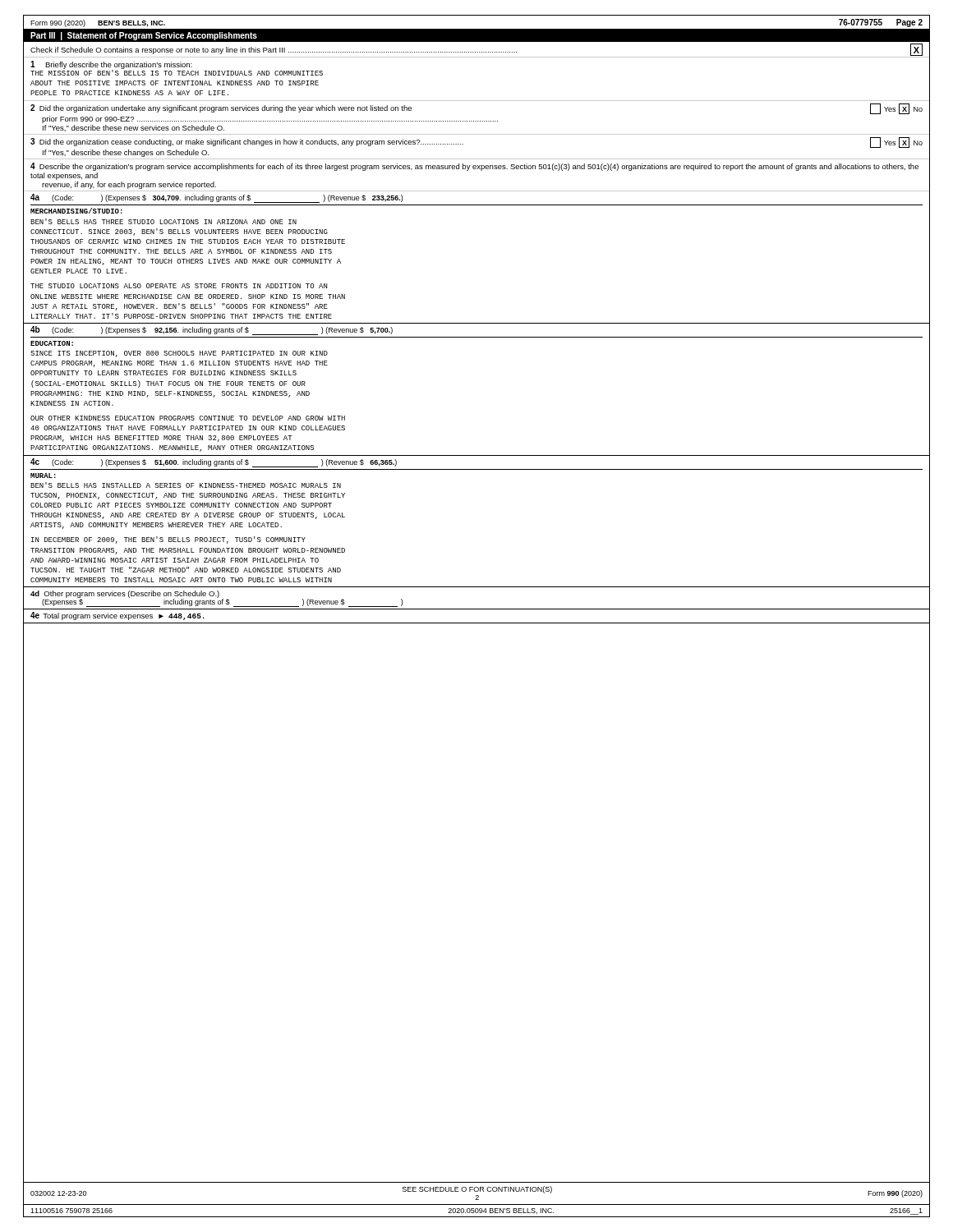Click on the passage starting "2 Did the"
This screenshot has width=953, height=1232.
pos(476,118)
